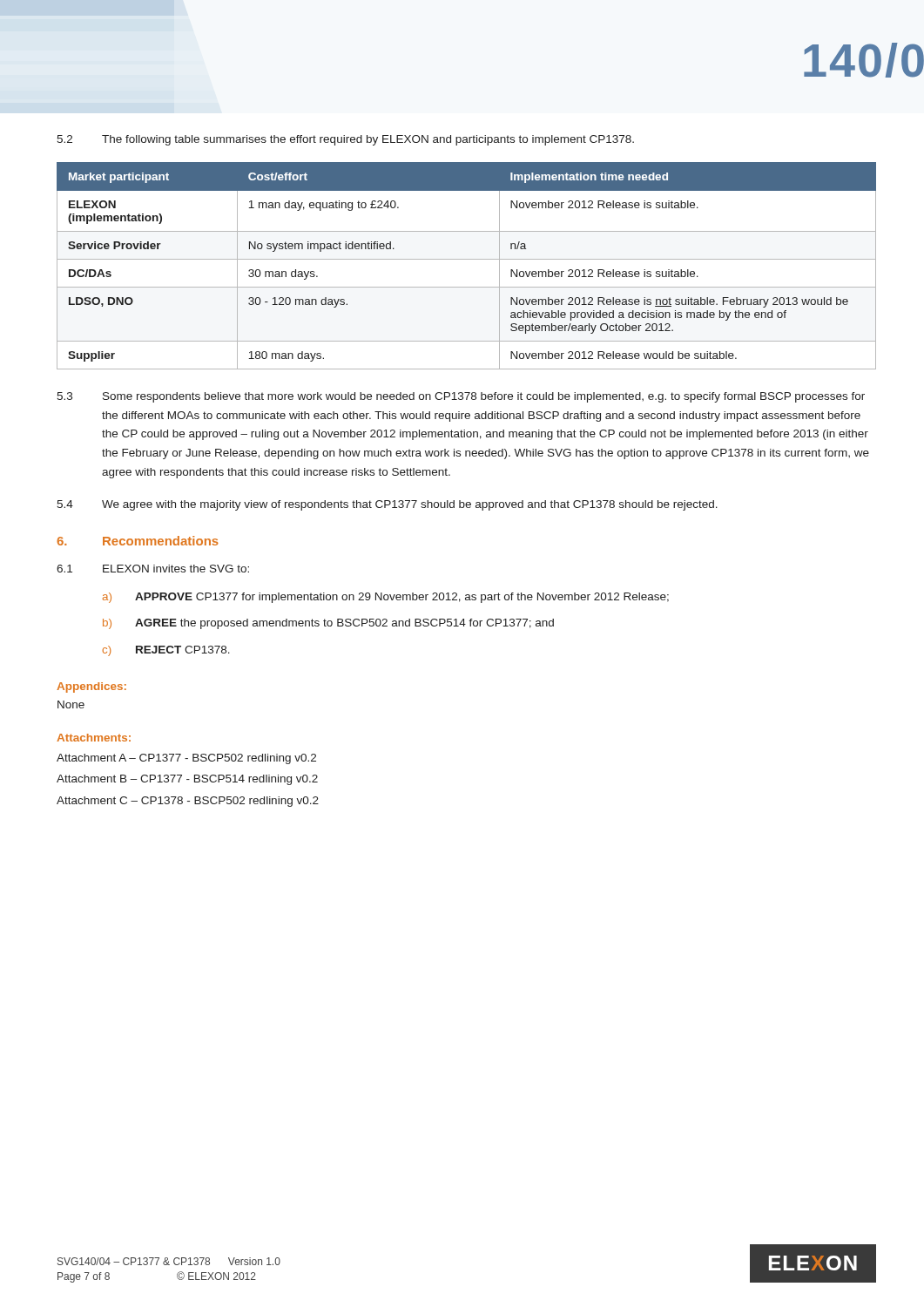Navigate to the block starting "1 ELEXON invites"
The height and width of the screenshot is (1307, 924).
[x=153, y=569]
